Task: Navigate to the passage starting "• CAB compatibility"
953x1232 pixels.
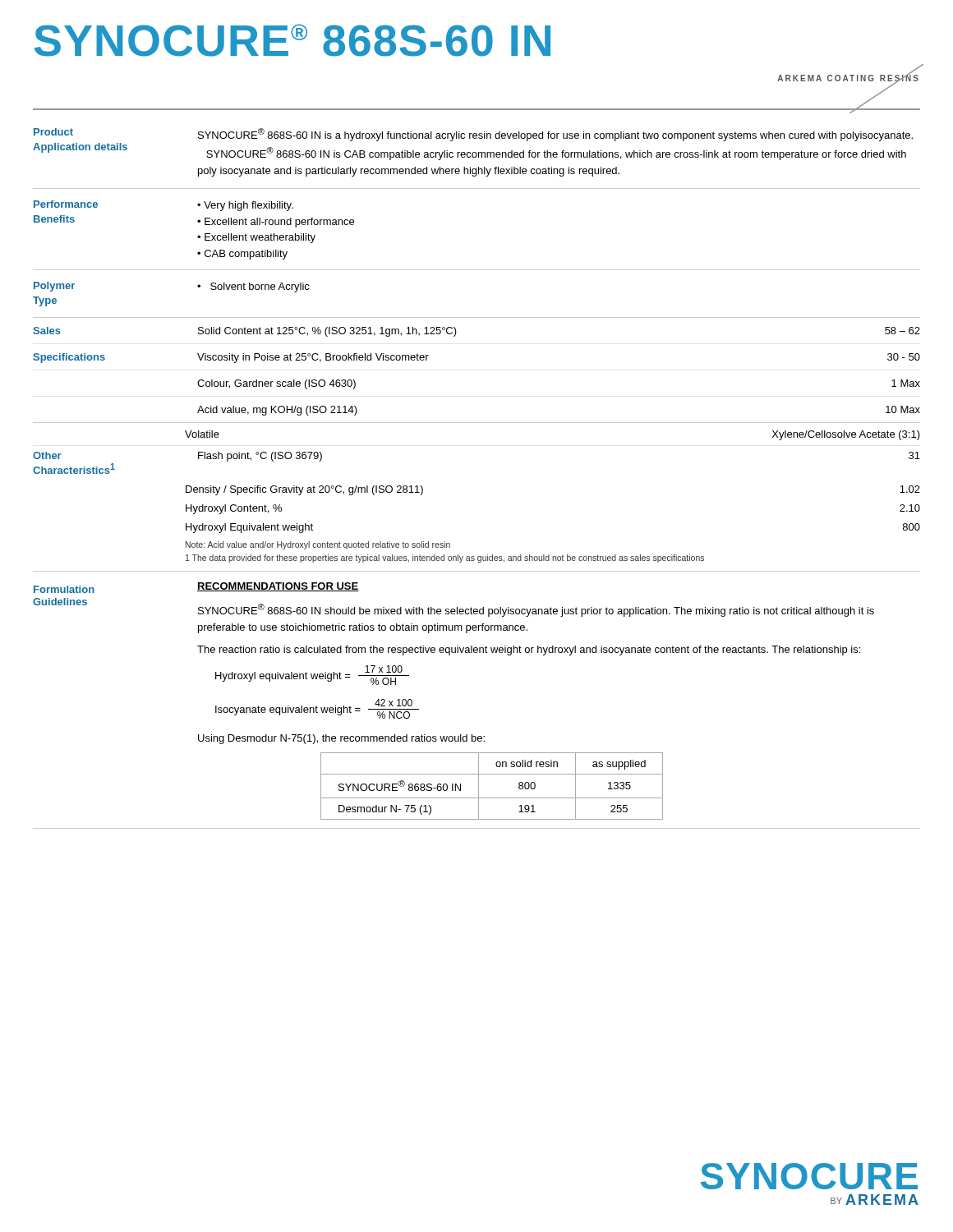Action: [242, 253]
